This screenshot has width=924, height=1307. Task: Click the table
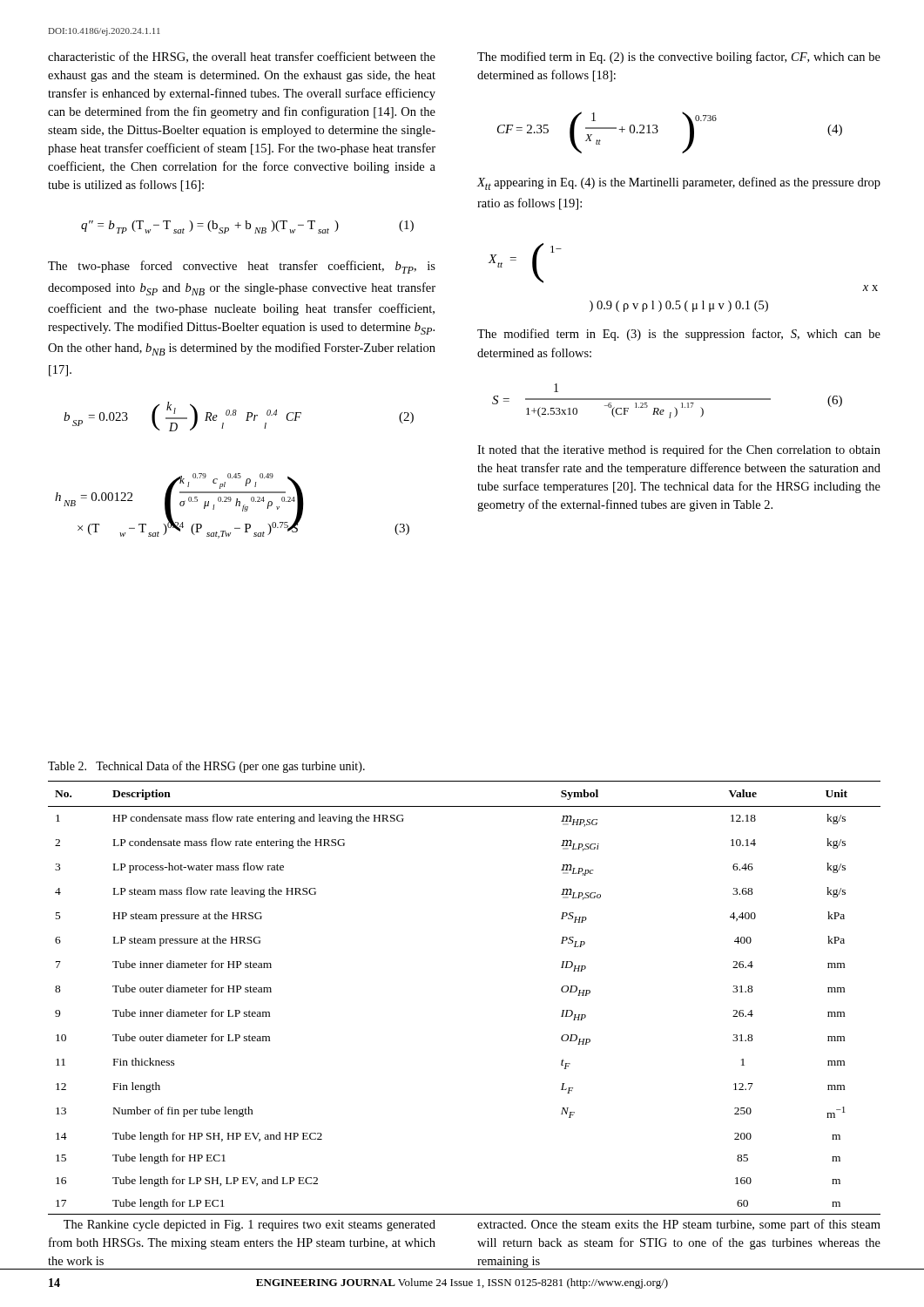pyautogui.click(x=464, y=998)
